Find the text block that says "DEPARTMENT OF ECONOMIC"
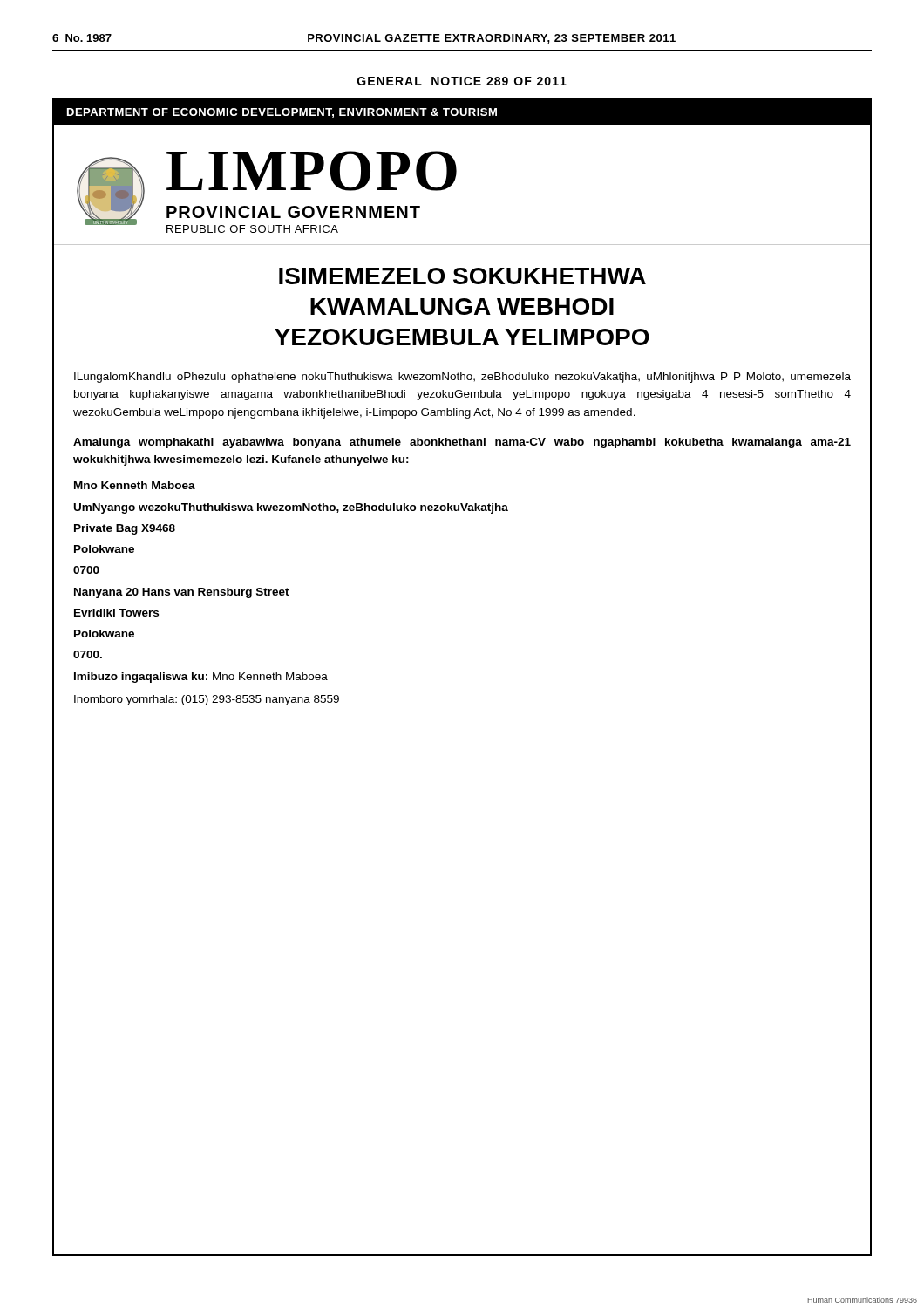This screenshot has width=924, height=1308. click(282, 112)
